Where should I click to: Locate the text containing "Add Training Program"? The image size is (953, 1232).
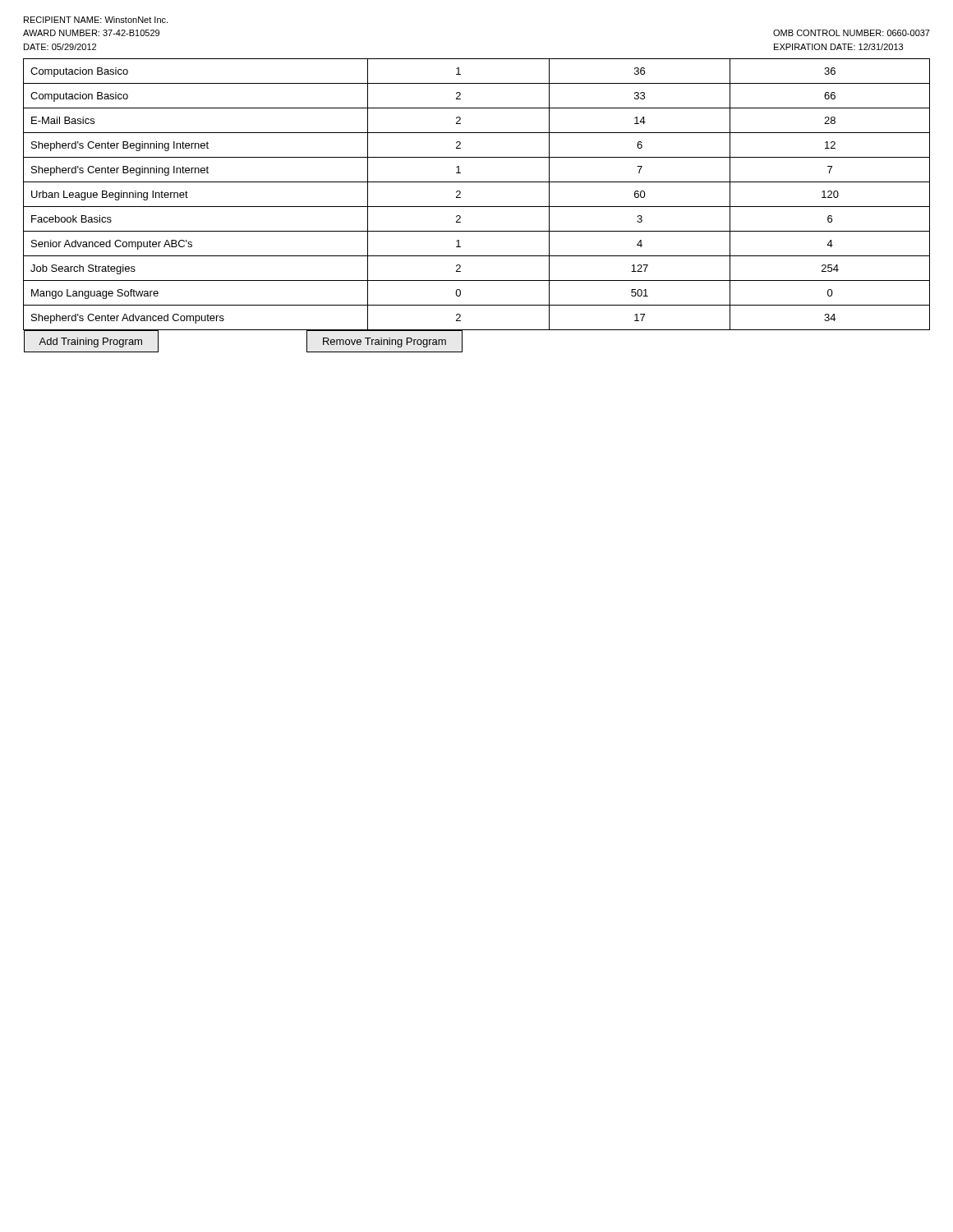(x=91, y=341)
